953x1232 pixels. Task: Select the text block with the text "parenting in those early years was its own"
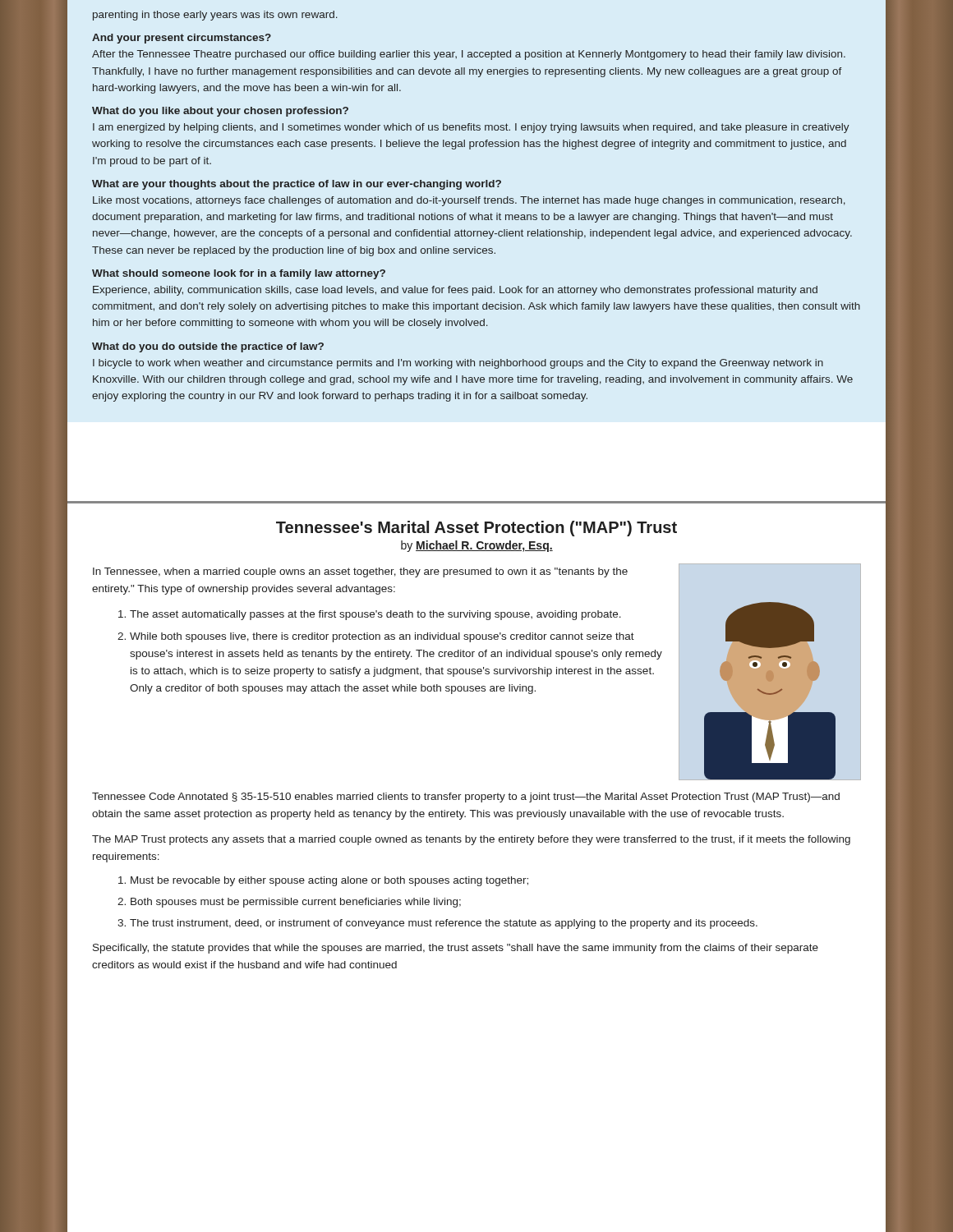tap(215, 14)
